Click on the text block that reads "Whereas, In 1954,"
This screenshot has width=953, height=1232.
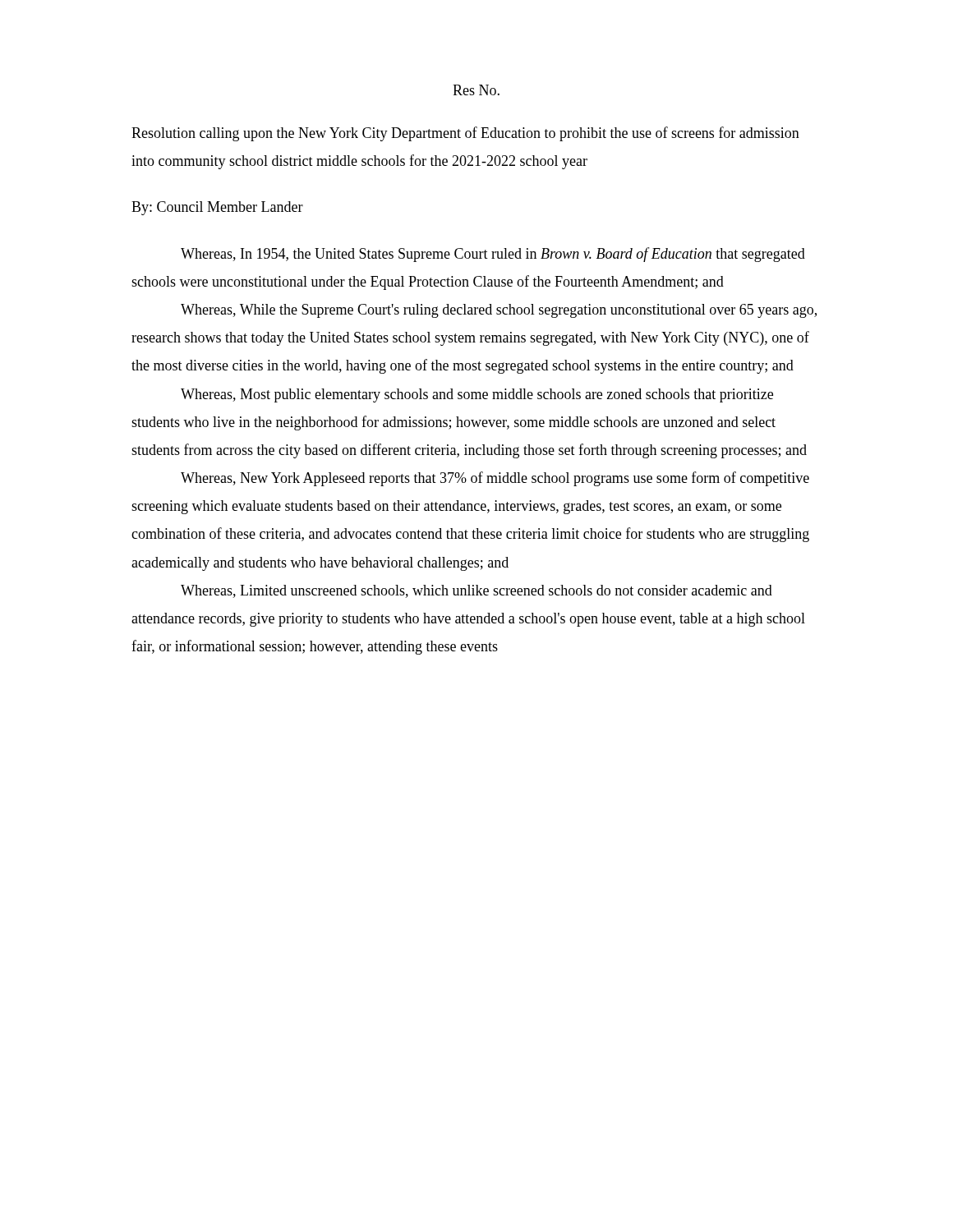pos(468,267)
